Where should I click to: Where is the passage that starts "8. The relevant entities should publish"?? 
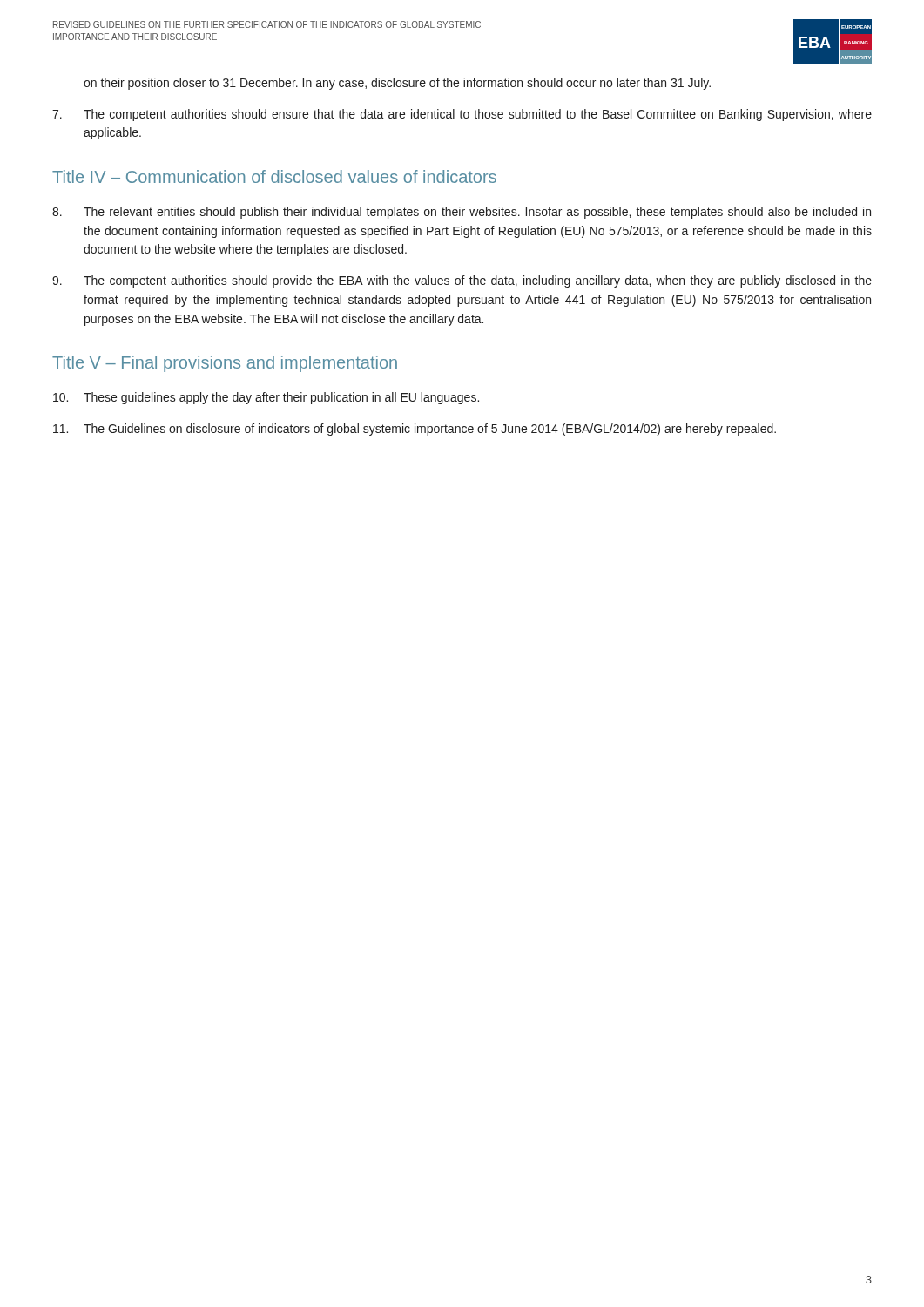point(462,231)
